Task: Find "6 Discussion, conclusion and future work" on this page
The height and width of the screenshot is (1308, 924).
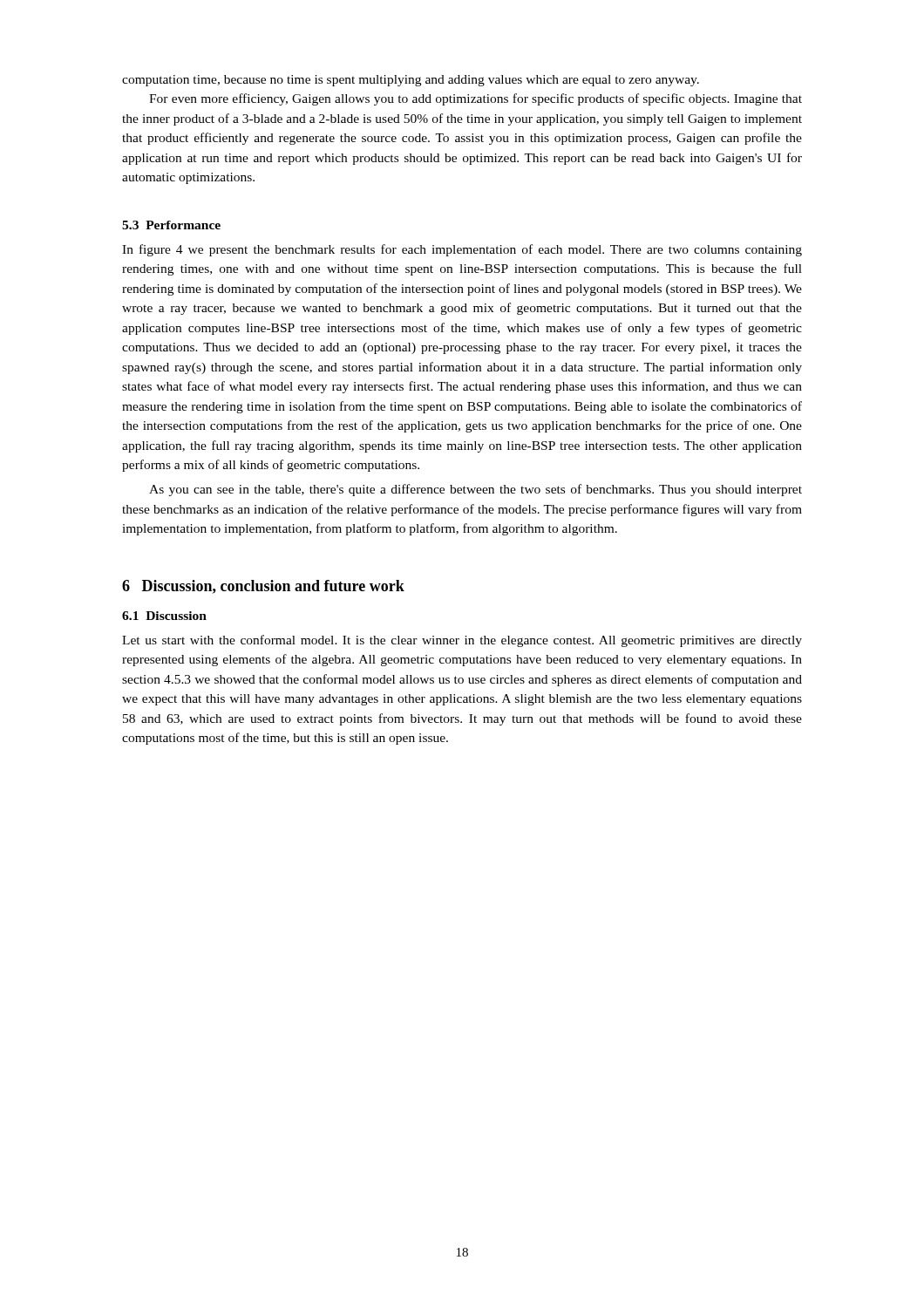Action: click(263, 586)
